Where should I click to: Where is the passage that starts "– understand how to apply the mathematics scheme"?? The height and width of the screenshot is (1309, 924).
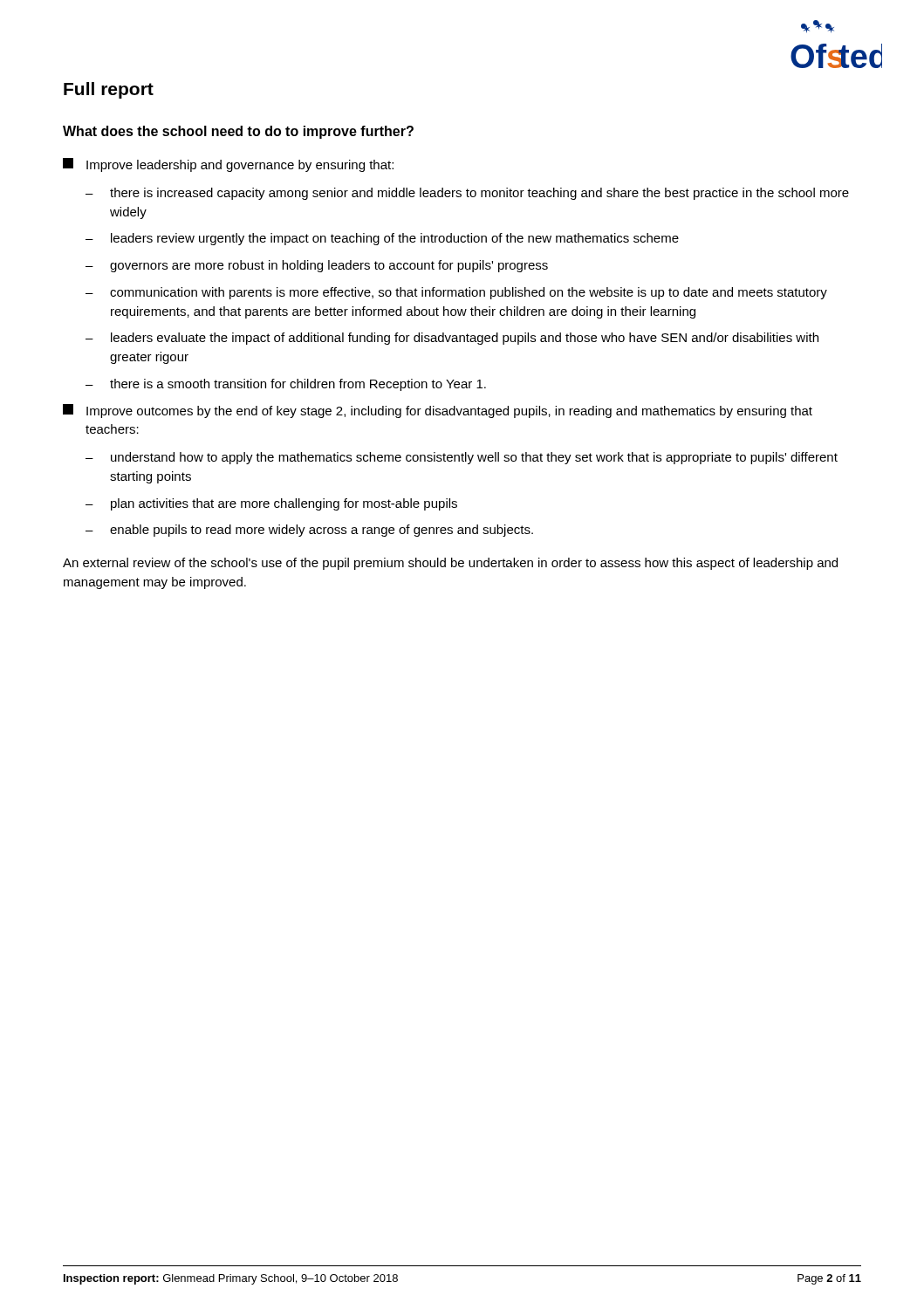[473, 467]
